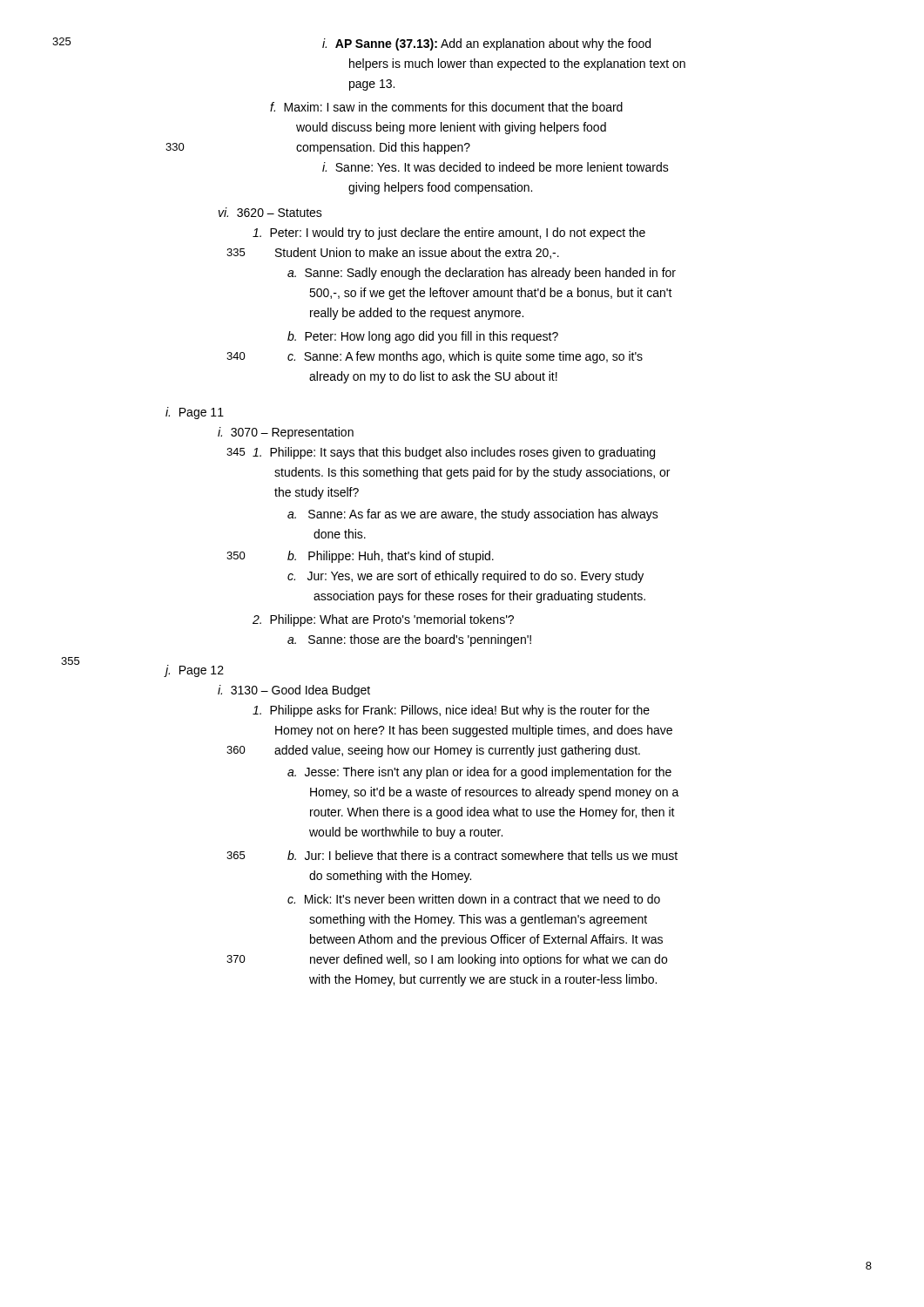The height and width of the screenshot is (1307, 924).
Task: Click the passage that begins "340 c. Sanne: A few"
Action: tap(465, 356)
